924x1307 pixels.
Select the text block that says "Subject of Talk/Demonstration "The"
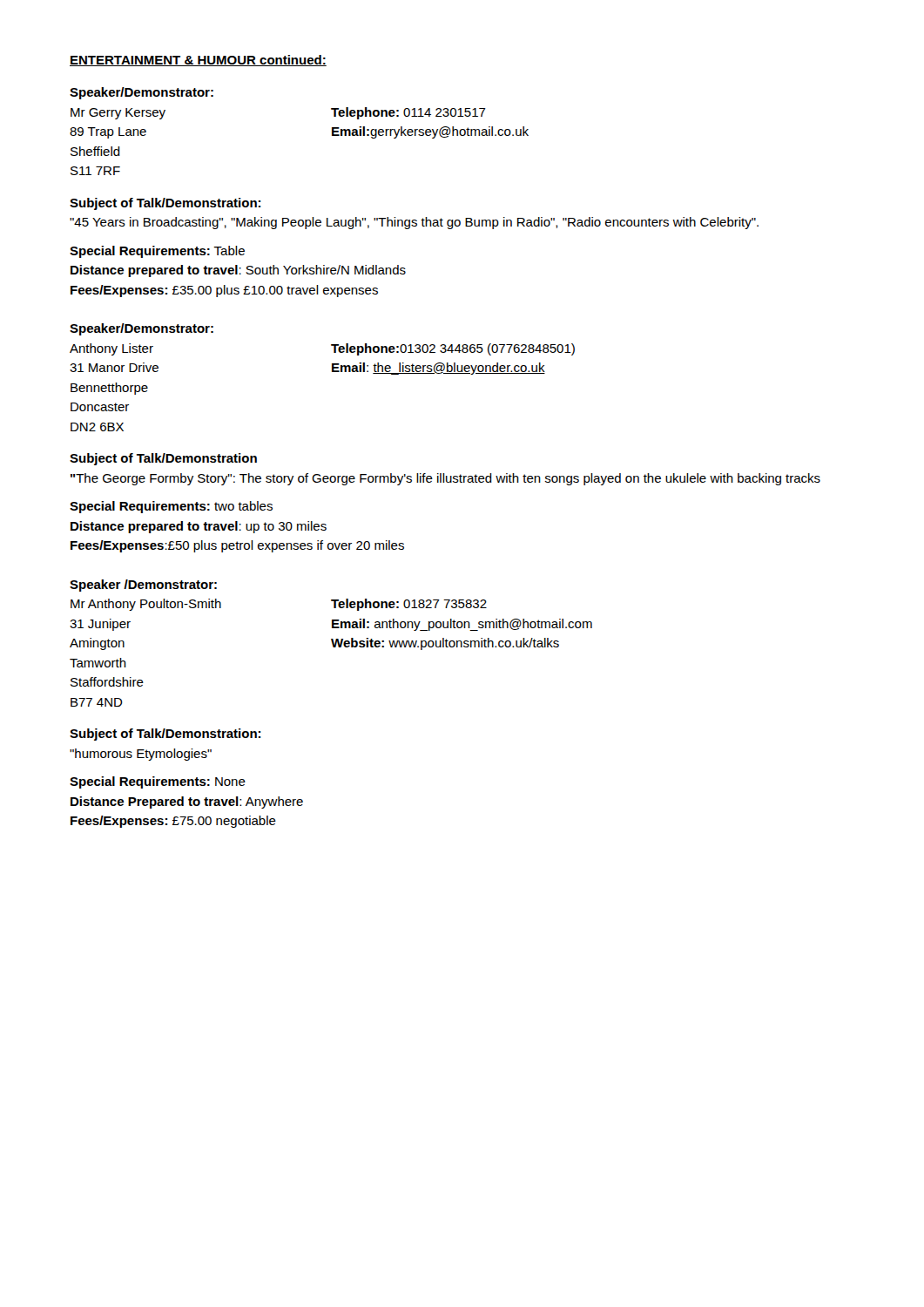(x=462, y=468)
